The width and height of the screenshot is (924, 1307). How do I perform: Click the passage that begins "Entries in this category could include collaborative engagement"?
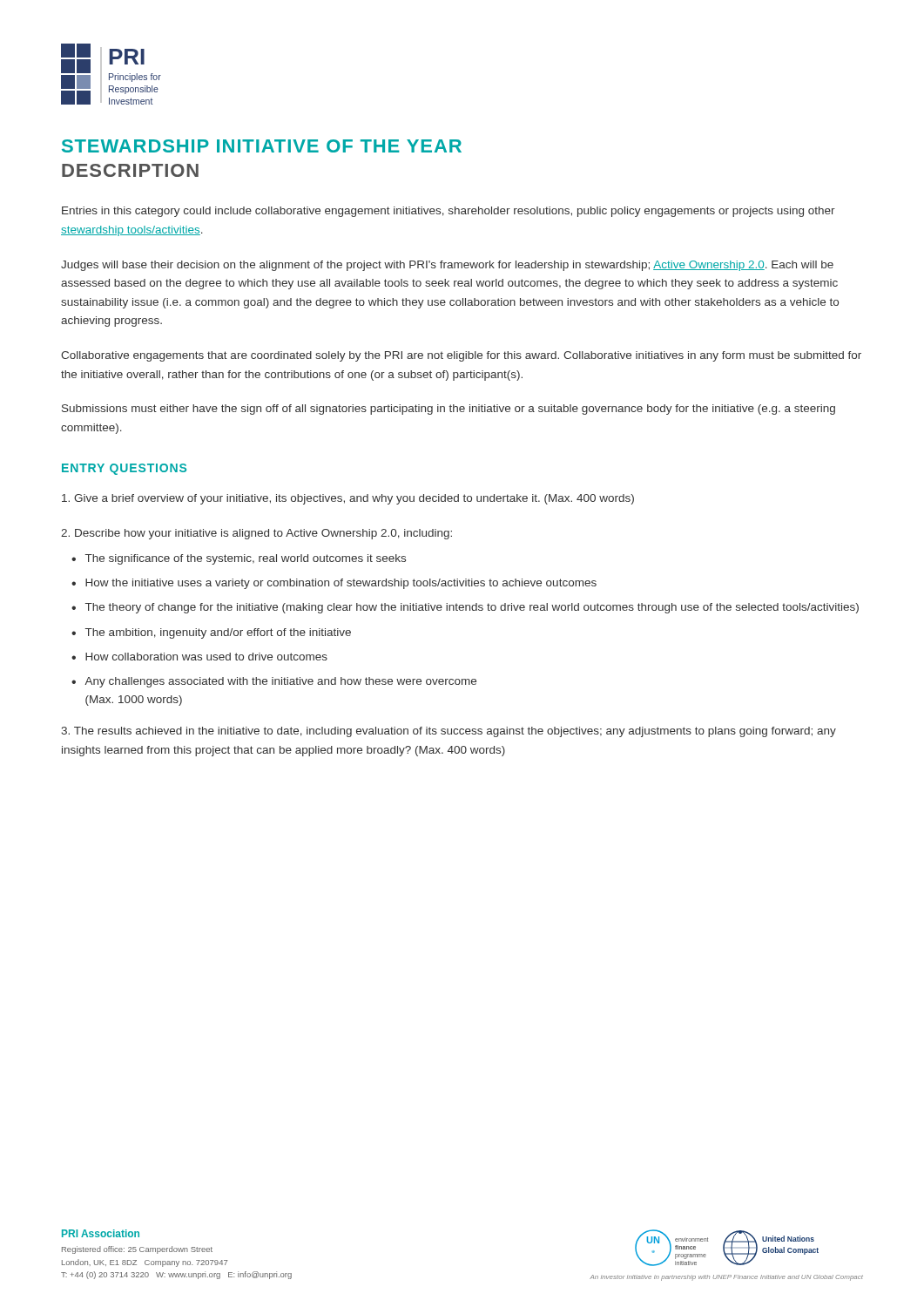[x=448, y=220]
